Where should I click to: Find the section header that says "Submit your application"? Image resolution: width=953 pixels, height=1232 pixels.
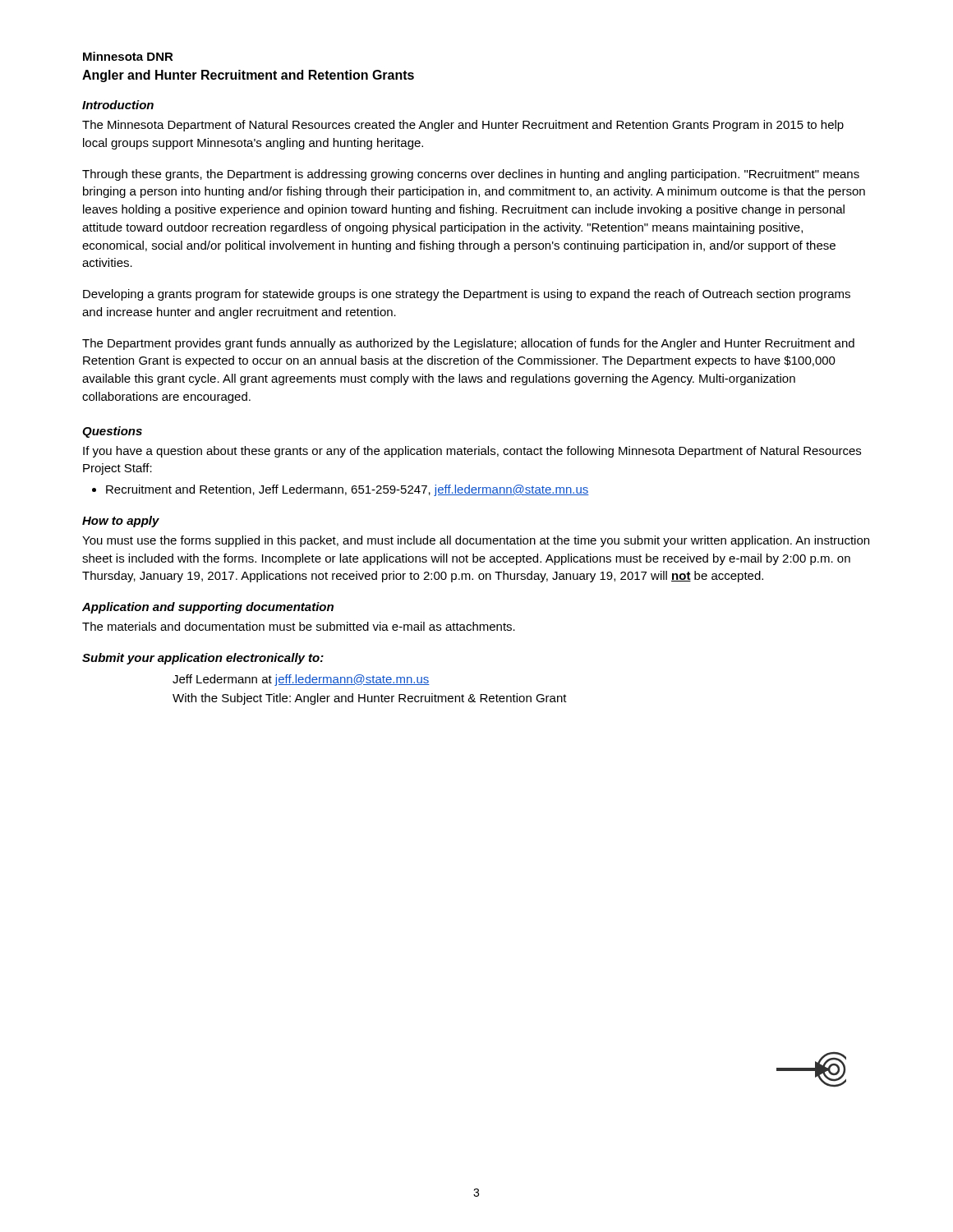coord(203,657)
